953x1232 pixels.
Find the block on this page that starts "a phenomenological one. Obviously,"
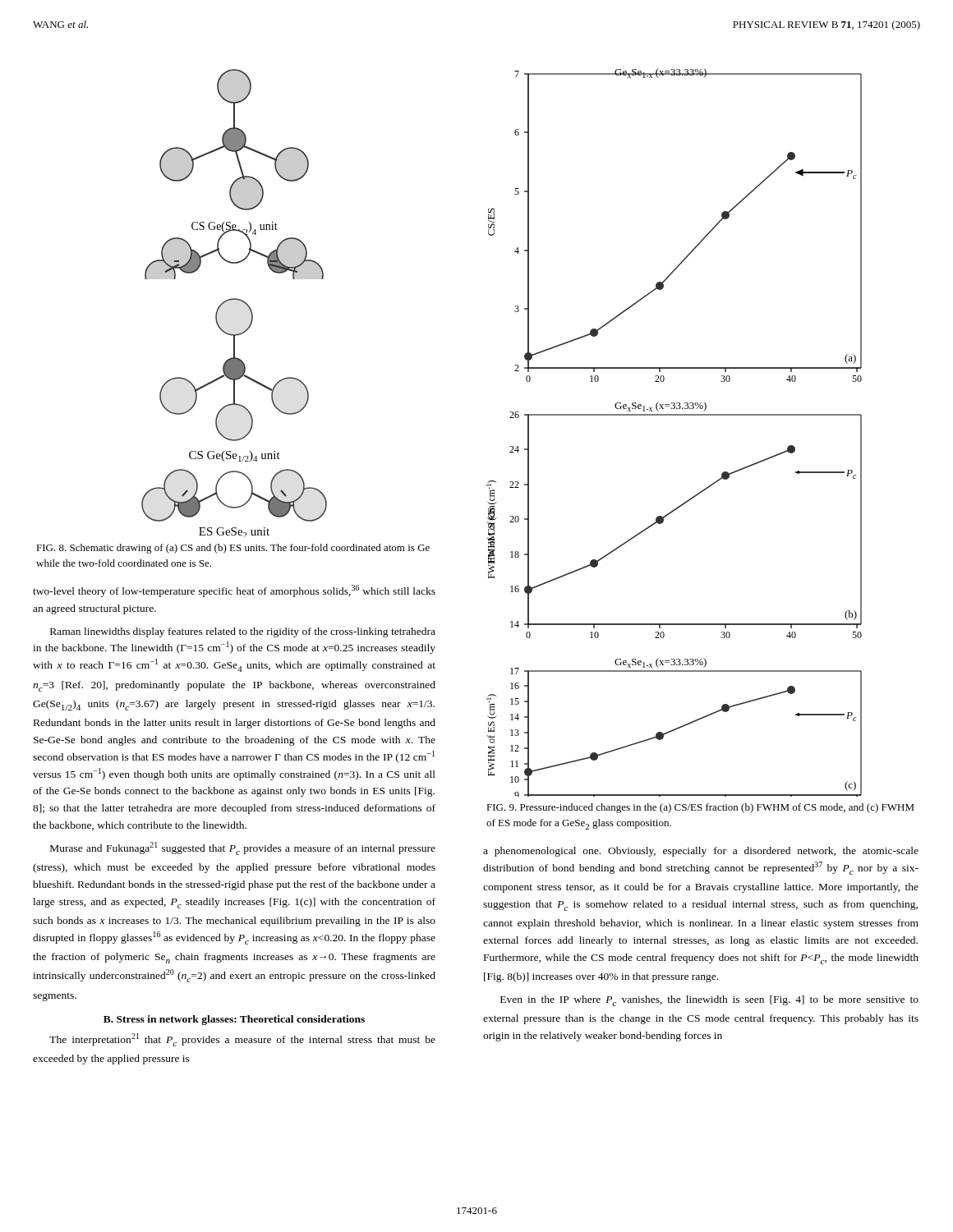tap(701, 944)
